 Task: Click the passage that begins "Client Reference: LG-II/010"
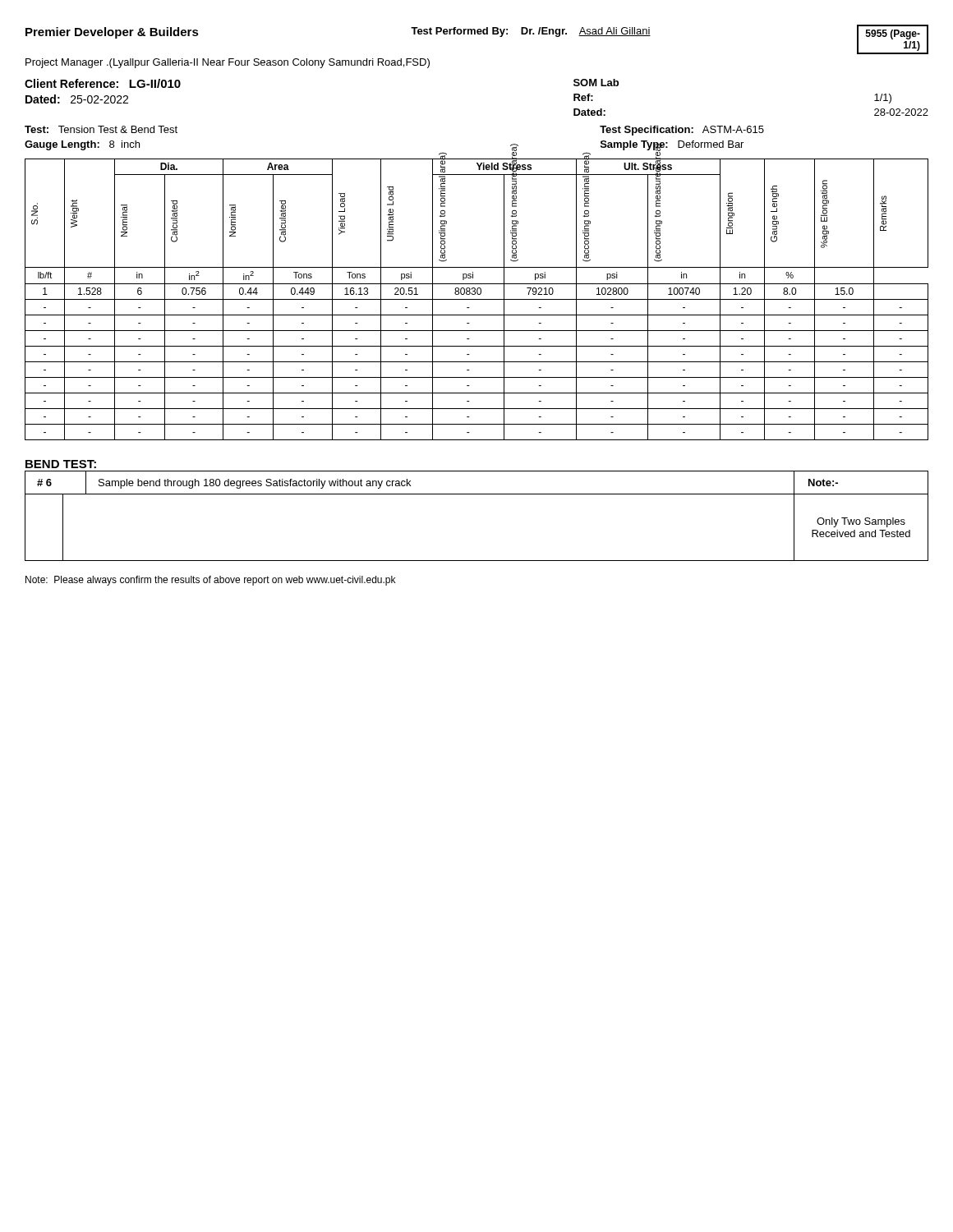[103, 91]
